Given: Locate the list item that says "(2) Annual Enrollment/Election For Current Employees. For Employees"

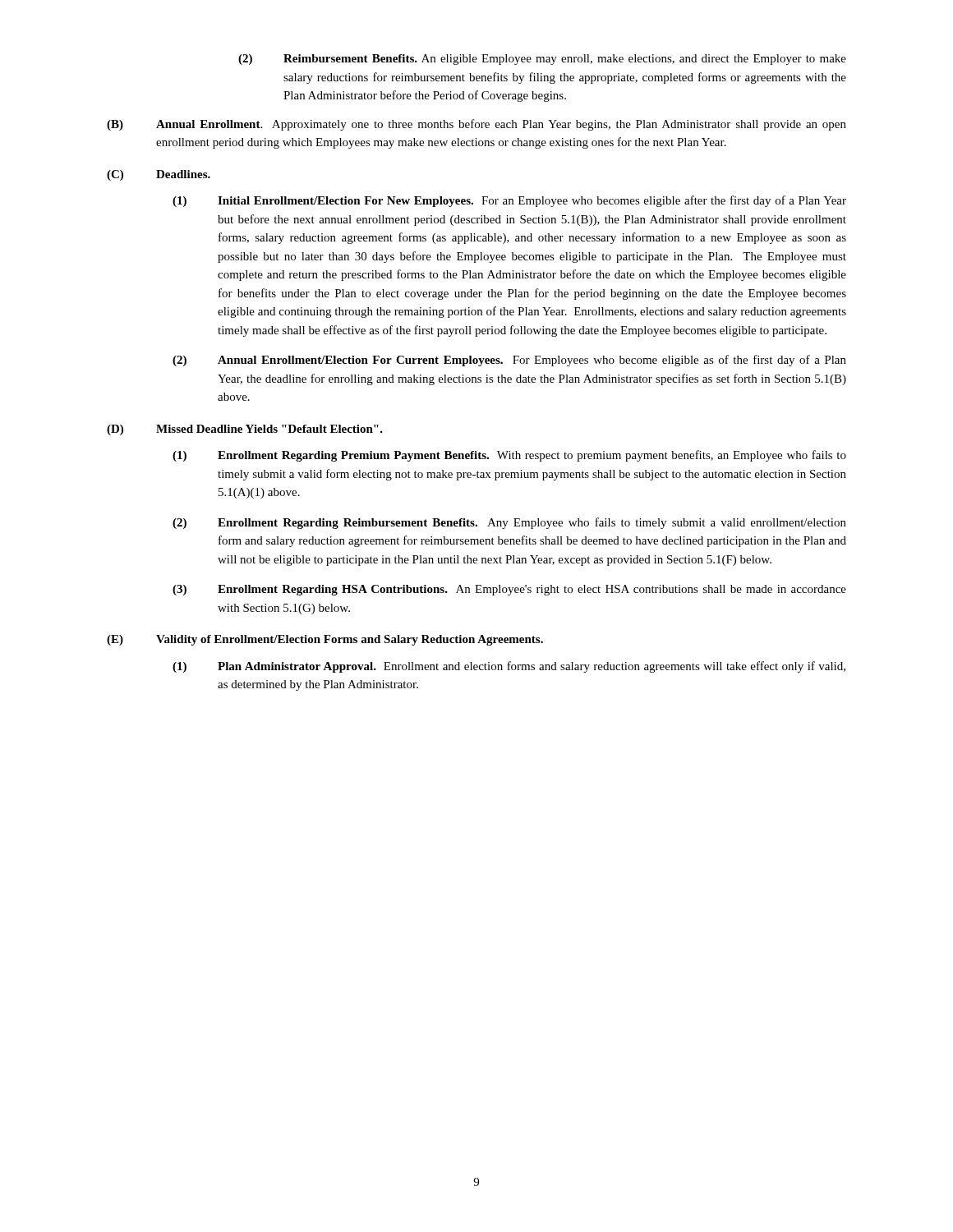Looking at the screenshot, I should [x=509, y=378].
